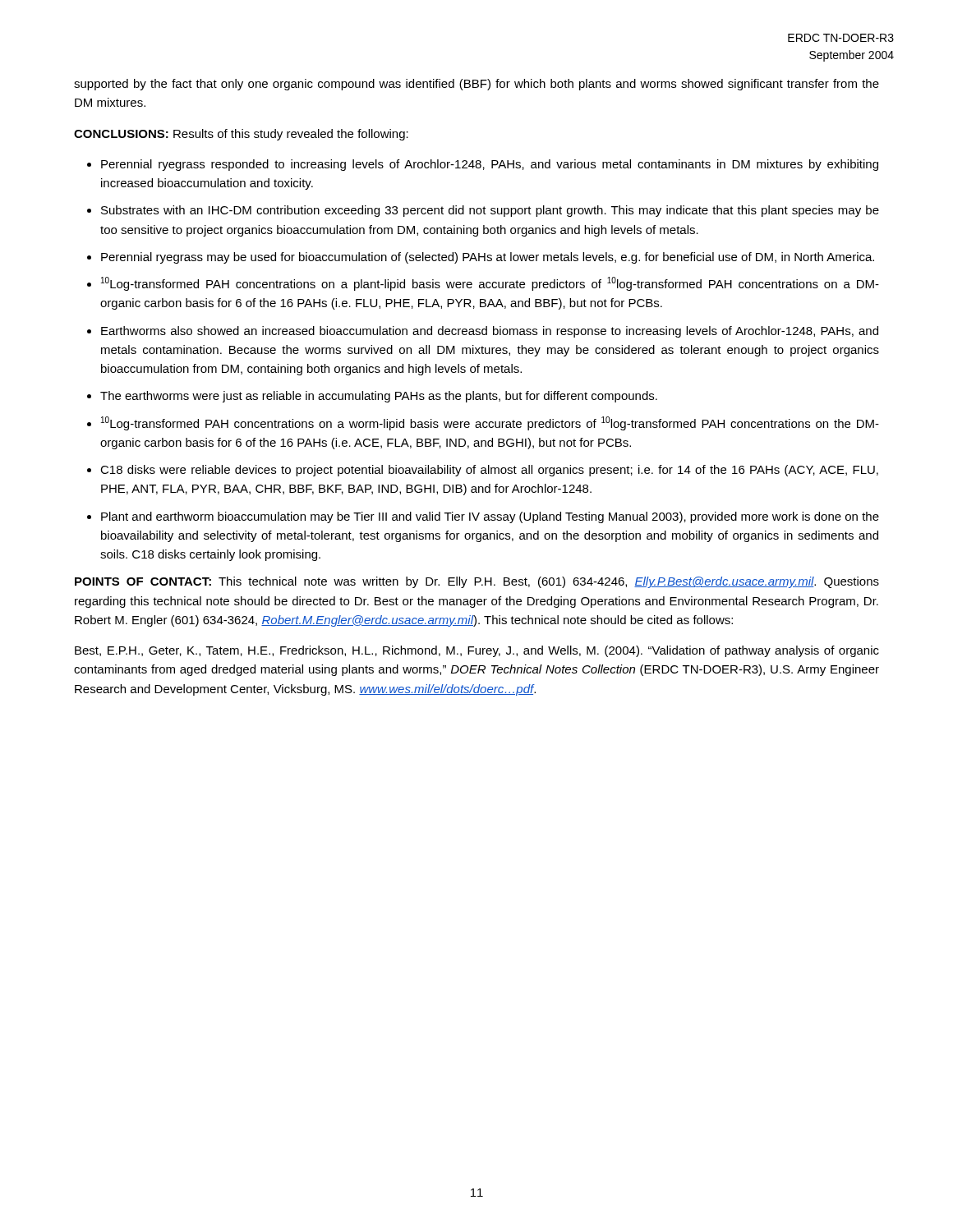Find the block on this page that starts "POINTS OF CONTACT: This technical"
Image resolution: width=953 pixels, height=1232 pixels.
476,600
